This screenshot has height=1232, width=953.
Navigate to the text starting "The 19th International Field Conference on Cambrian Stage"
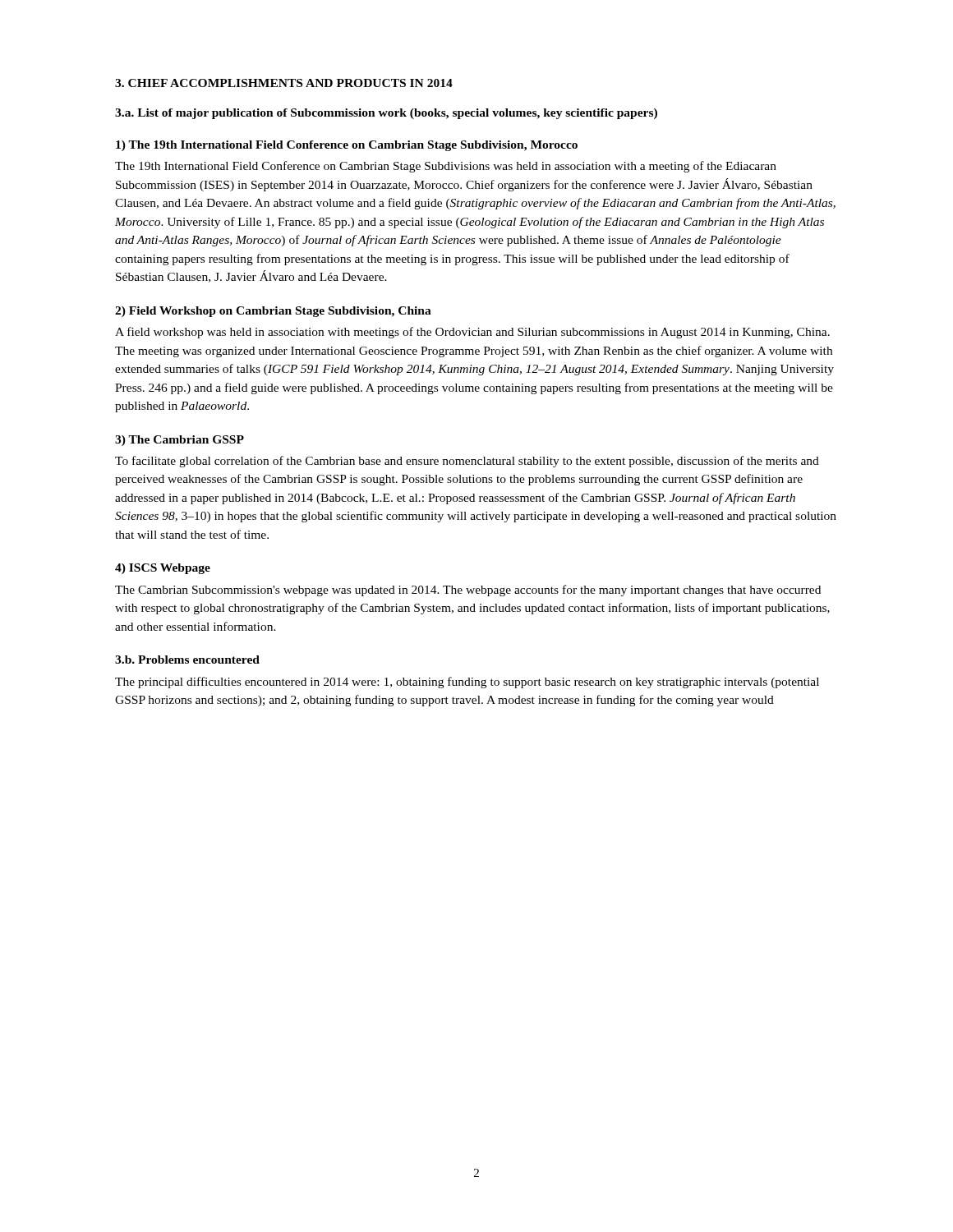(476, 221)
